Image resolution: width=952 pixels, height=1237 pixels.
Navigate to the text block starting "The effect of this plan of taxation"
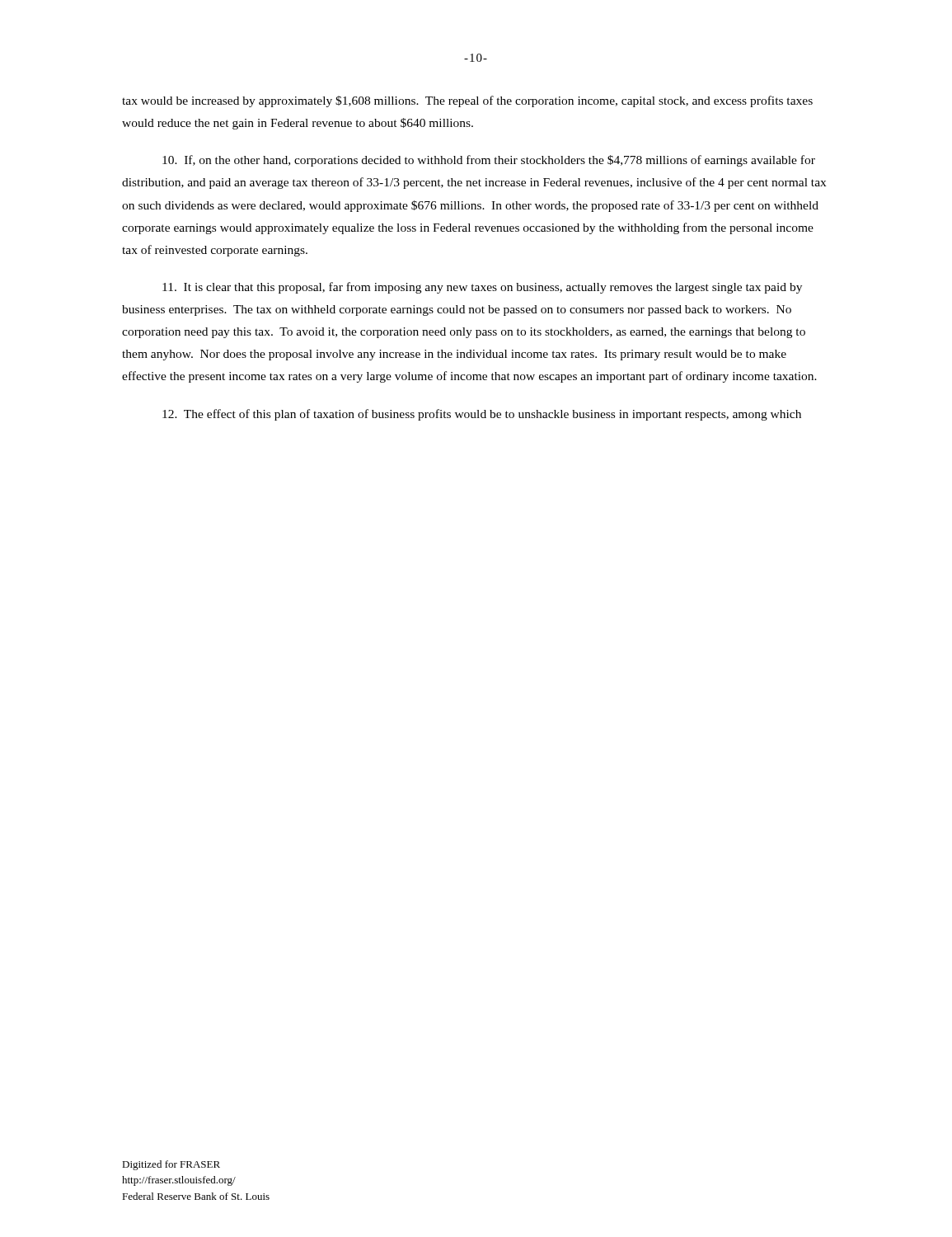point(482,413)
